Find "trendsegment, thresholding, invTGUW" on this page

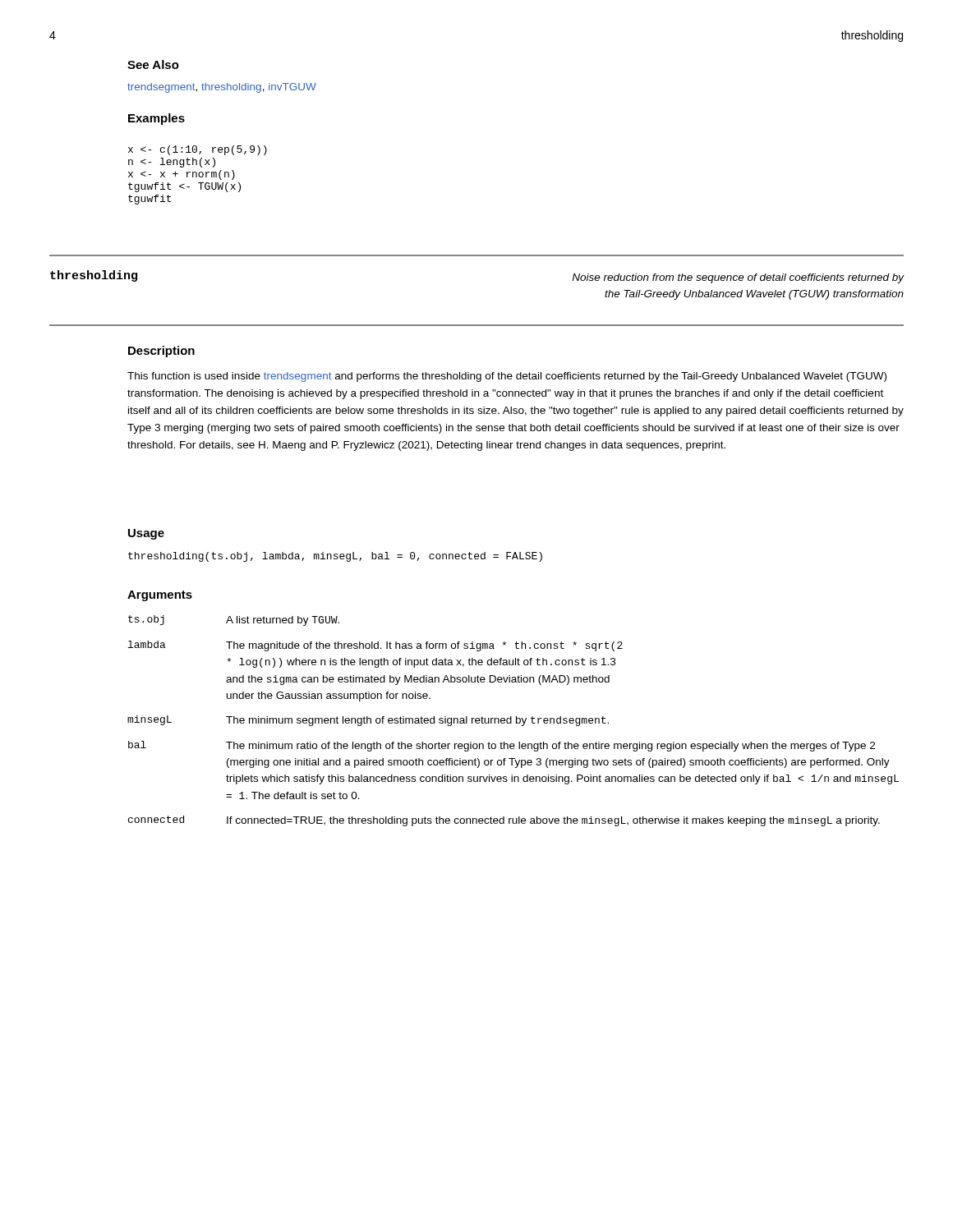222,87
